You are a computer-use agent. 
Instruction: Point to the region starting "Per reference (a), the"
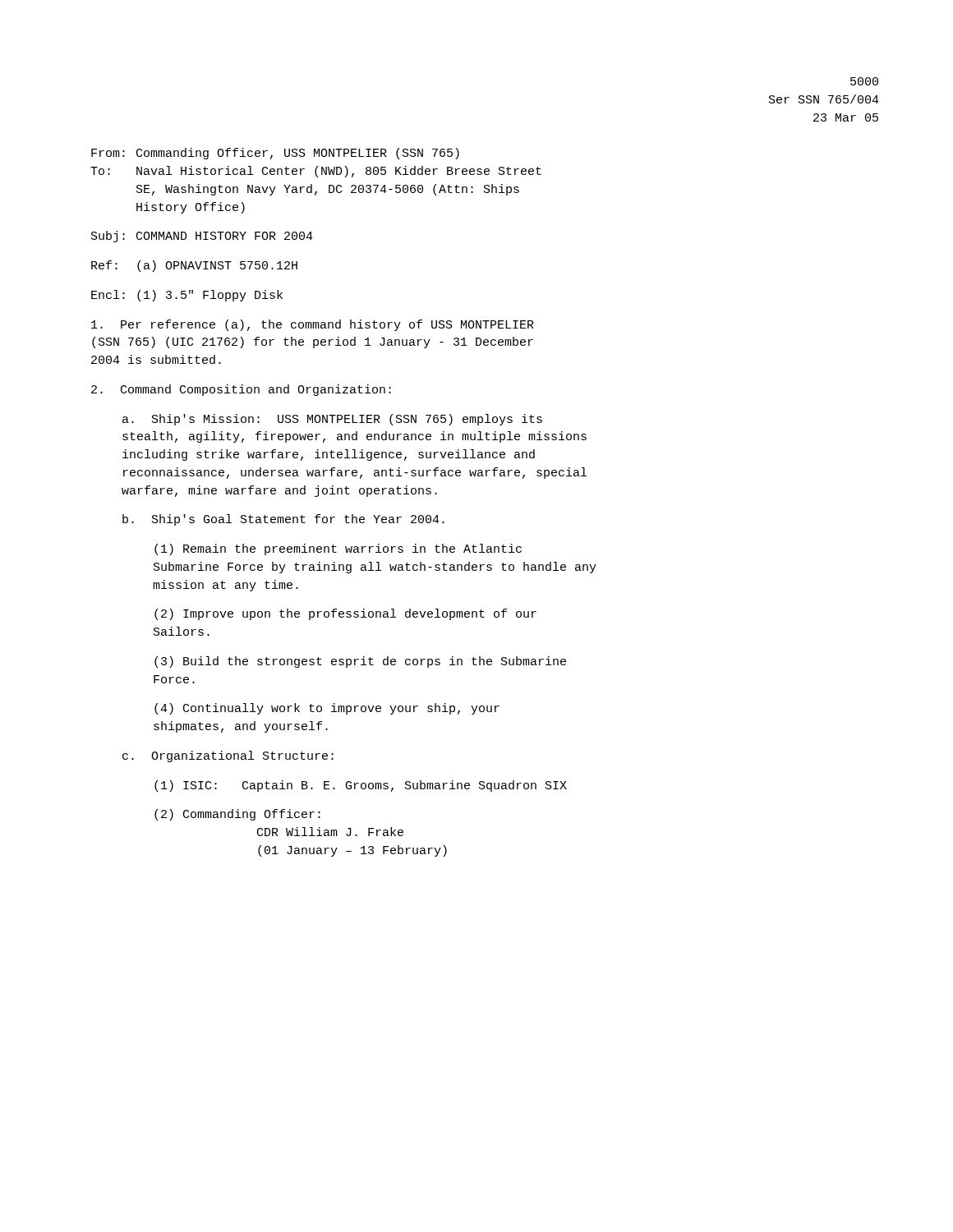(x=312, y=343)
